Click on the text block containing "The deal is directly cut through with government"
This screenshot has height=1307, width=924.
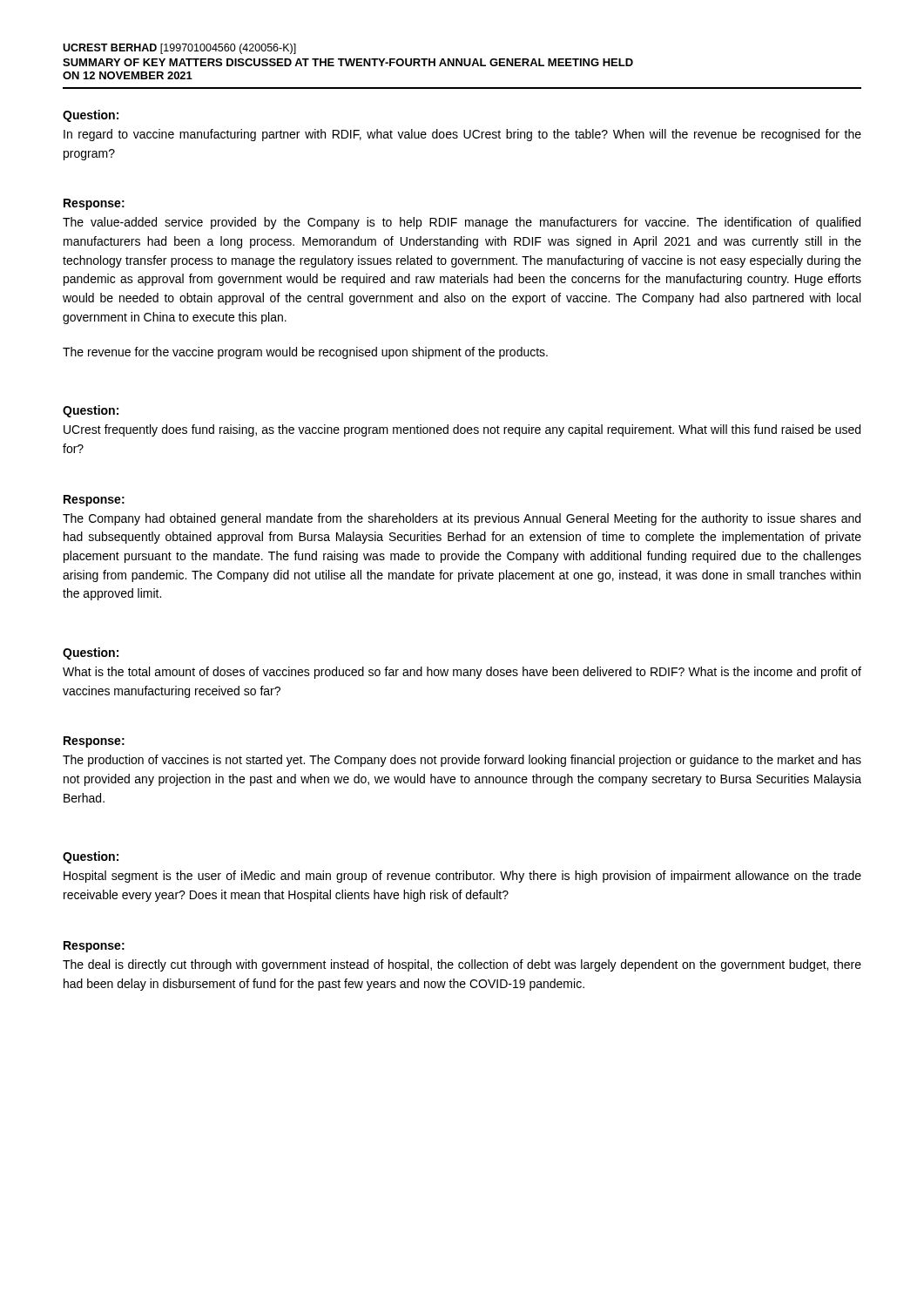click(x=462, y=974)
